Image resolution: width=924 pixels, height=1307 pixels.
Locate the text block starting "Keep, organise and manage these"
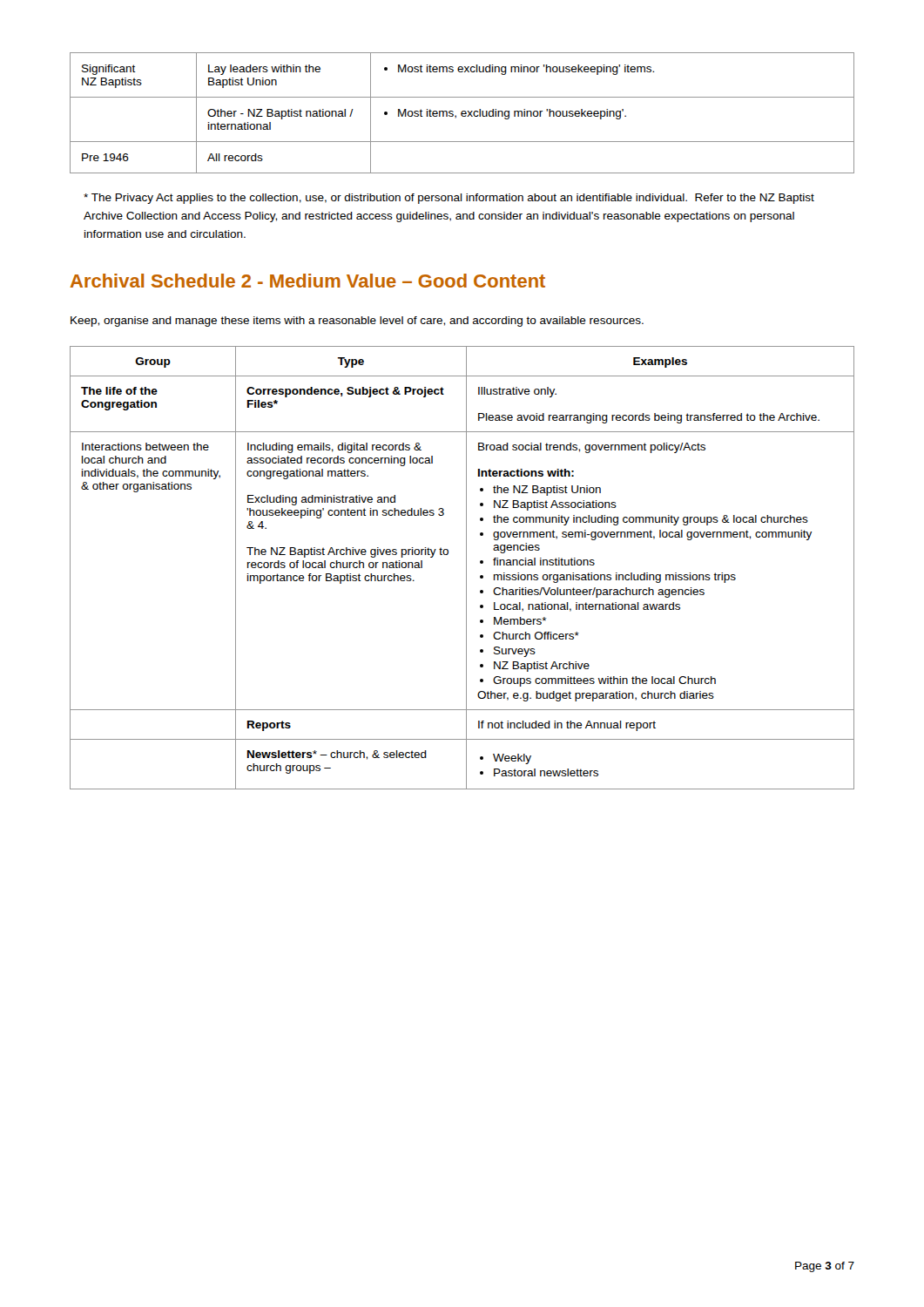[x=357, y=320]
